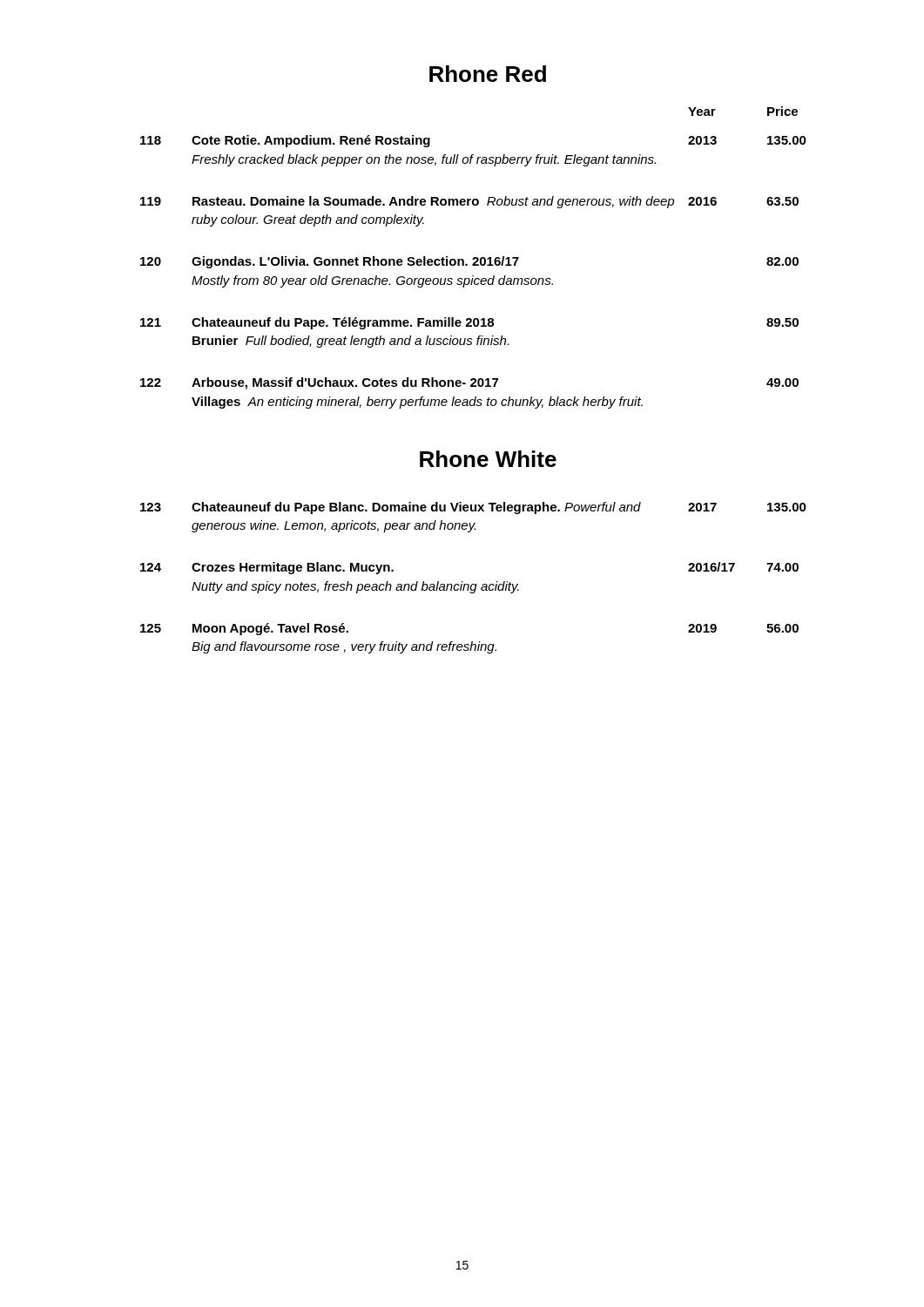Locate the list item that reads "121 Chateauneuf du Pape. Télégramme. Famille"

point(488,331)
